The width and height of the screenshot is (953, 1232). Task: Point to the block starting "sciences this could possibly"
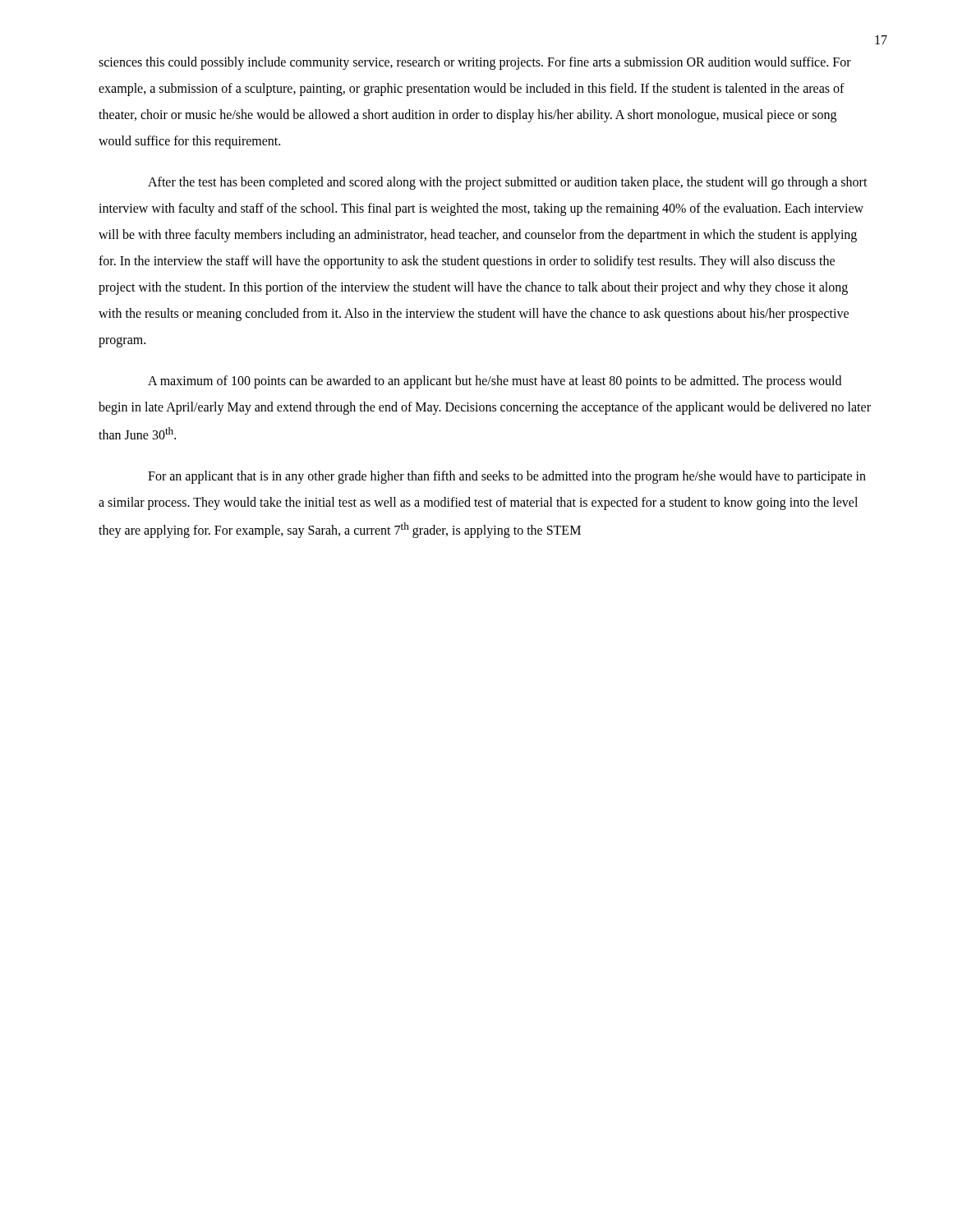[485, 102]
